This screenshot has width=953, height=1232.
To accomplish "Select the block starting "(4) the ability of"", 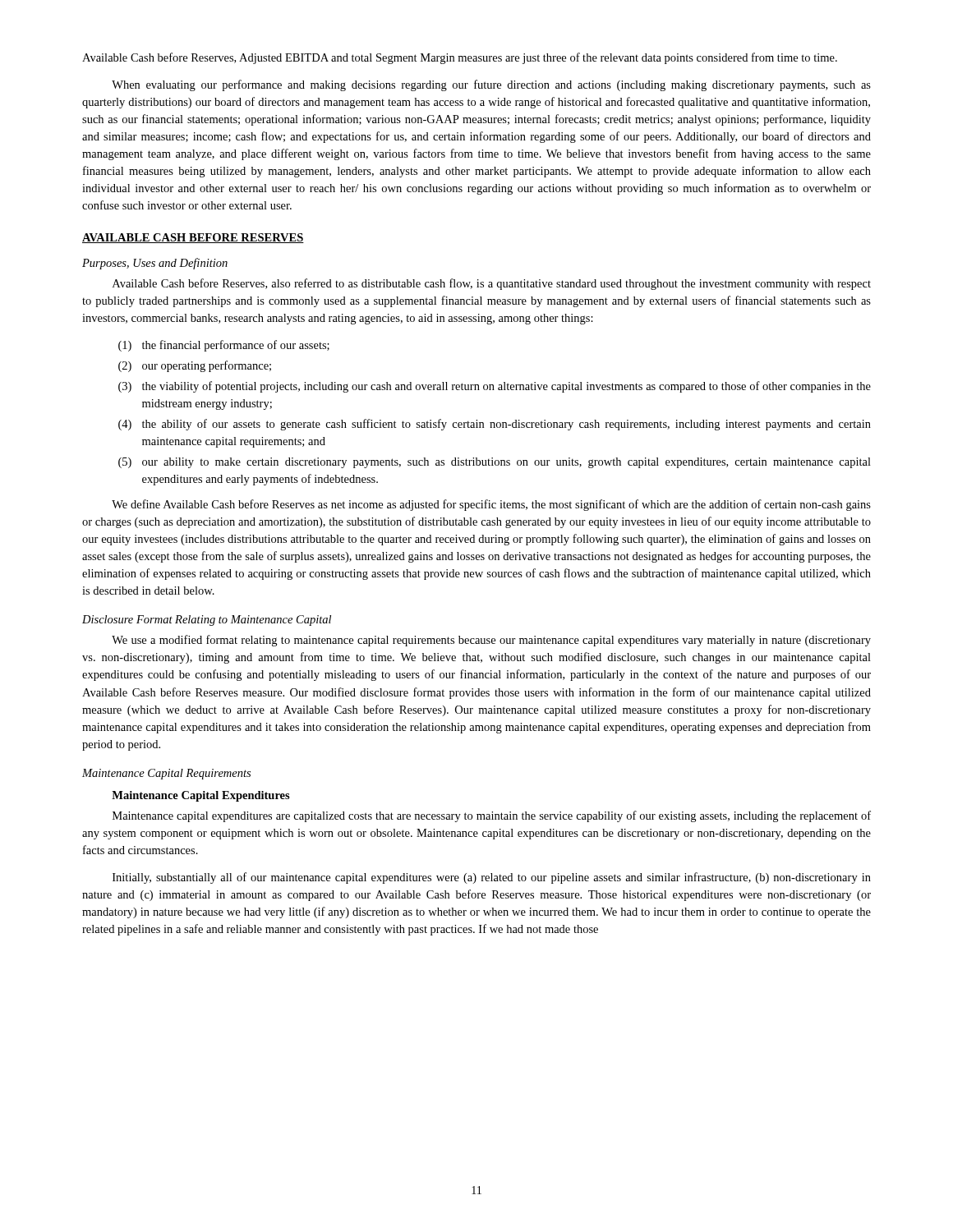I will coord(494,433).
